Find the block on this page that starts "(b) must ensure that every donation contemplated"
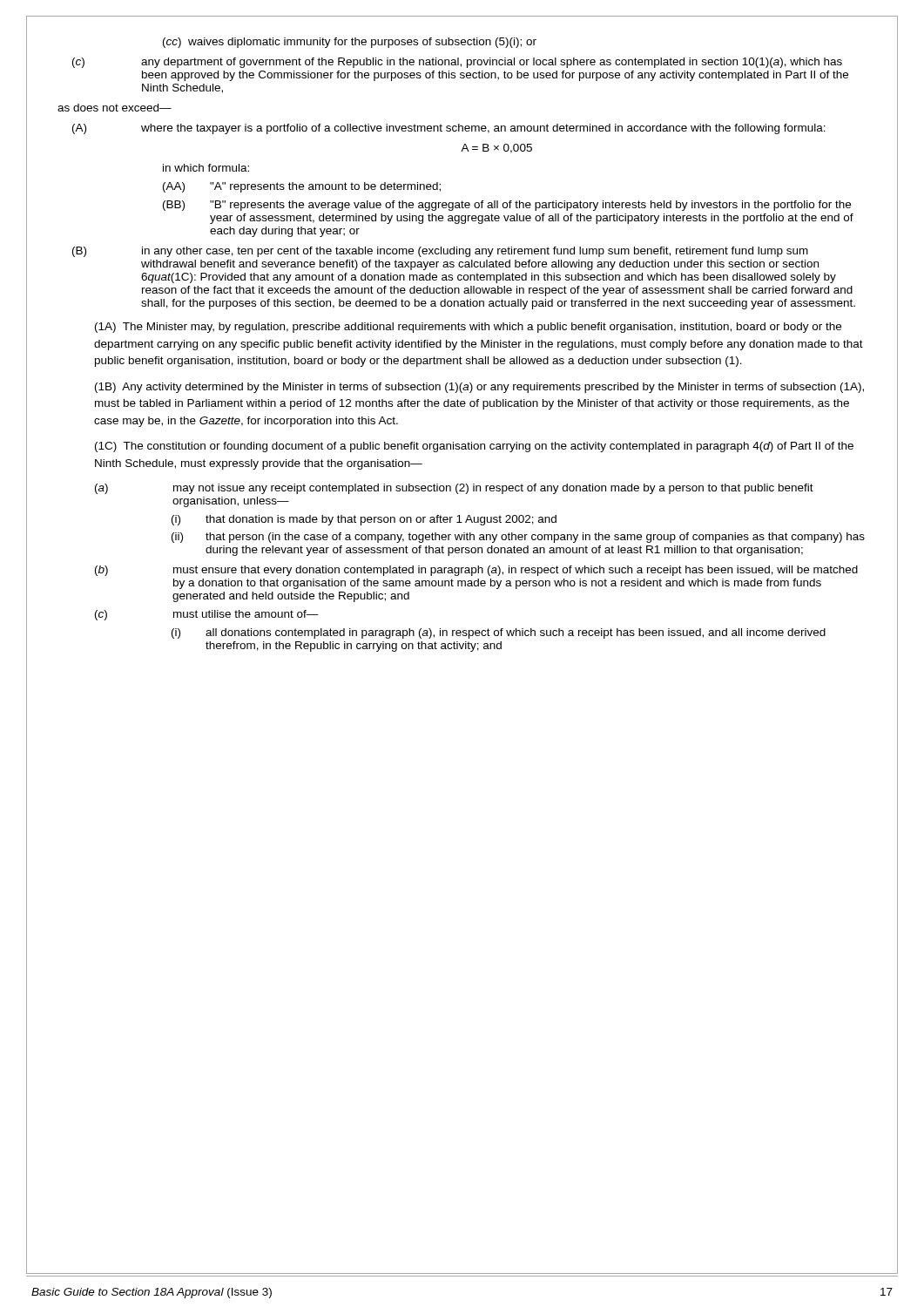The width and height of the screenshot is (924, 1307). click(x=462, y=582)
